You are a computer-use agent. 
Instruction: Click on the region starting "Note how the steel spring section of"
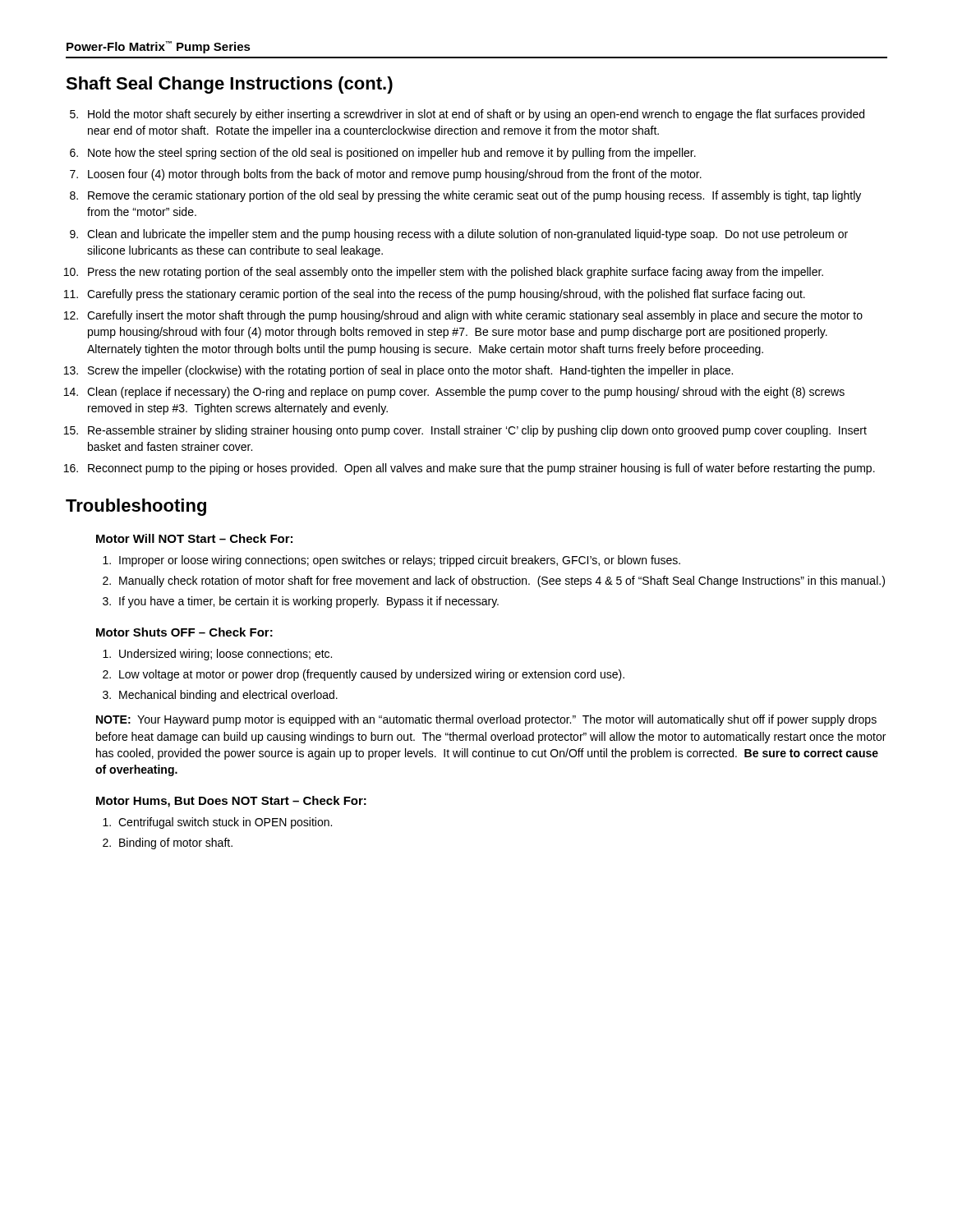tap(485, 153)
